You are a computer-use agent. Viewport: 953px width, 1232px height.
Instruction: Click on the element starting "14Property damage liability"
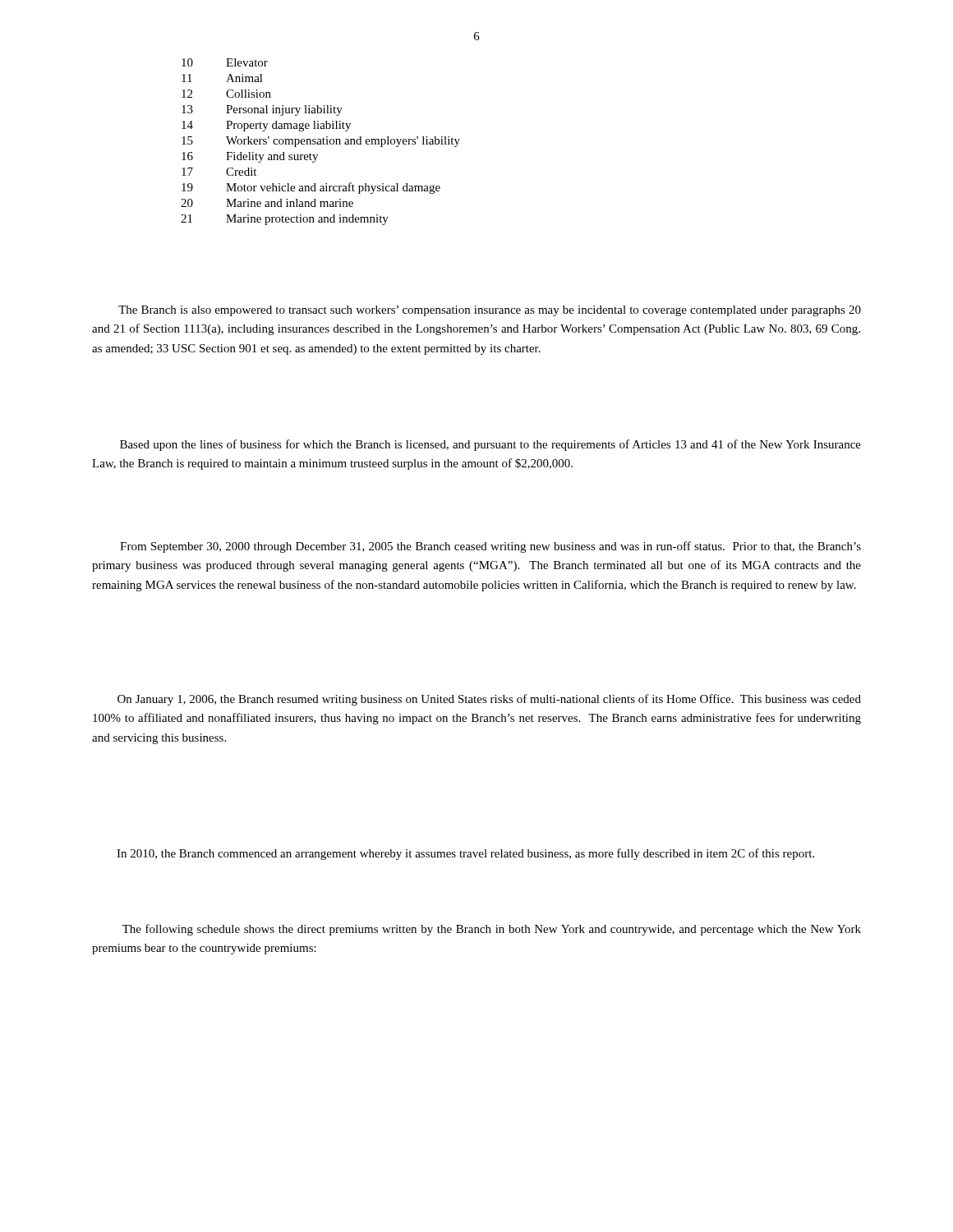427,125
